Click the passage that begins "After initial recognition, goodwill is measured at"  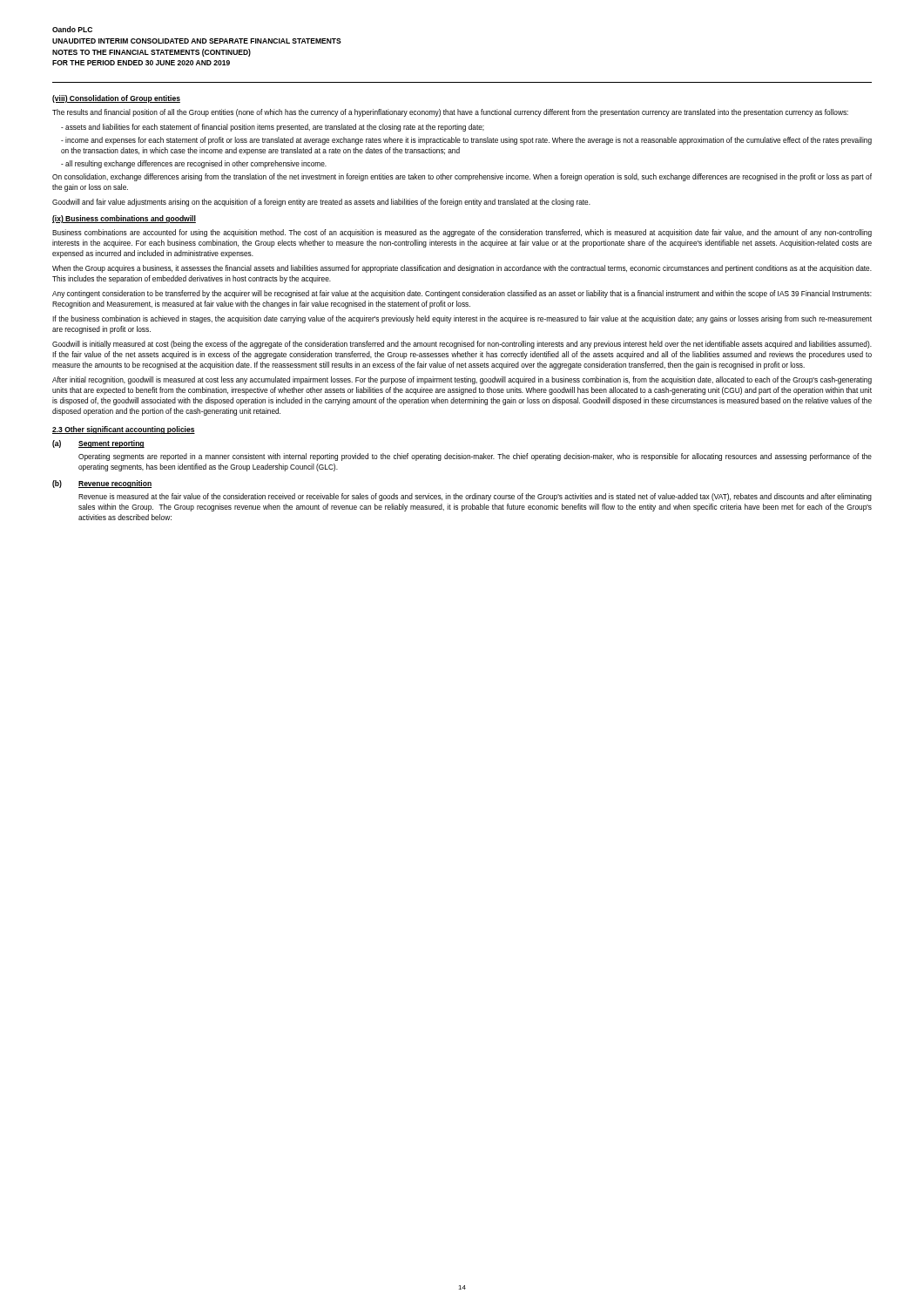click(462, 396)
